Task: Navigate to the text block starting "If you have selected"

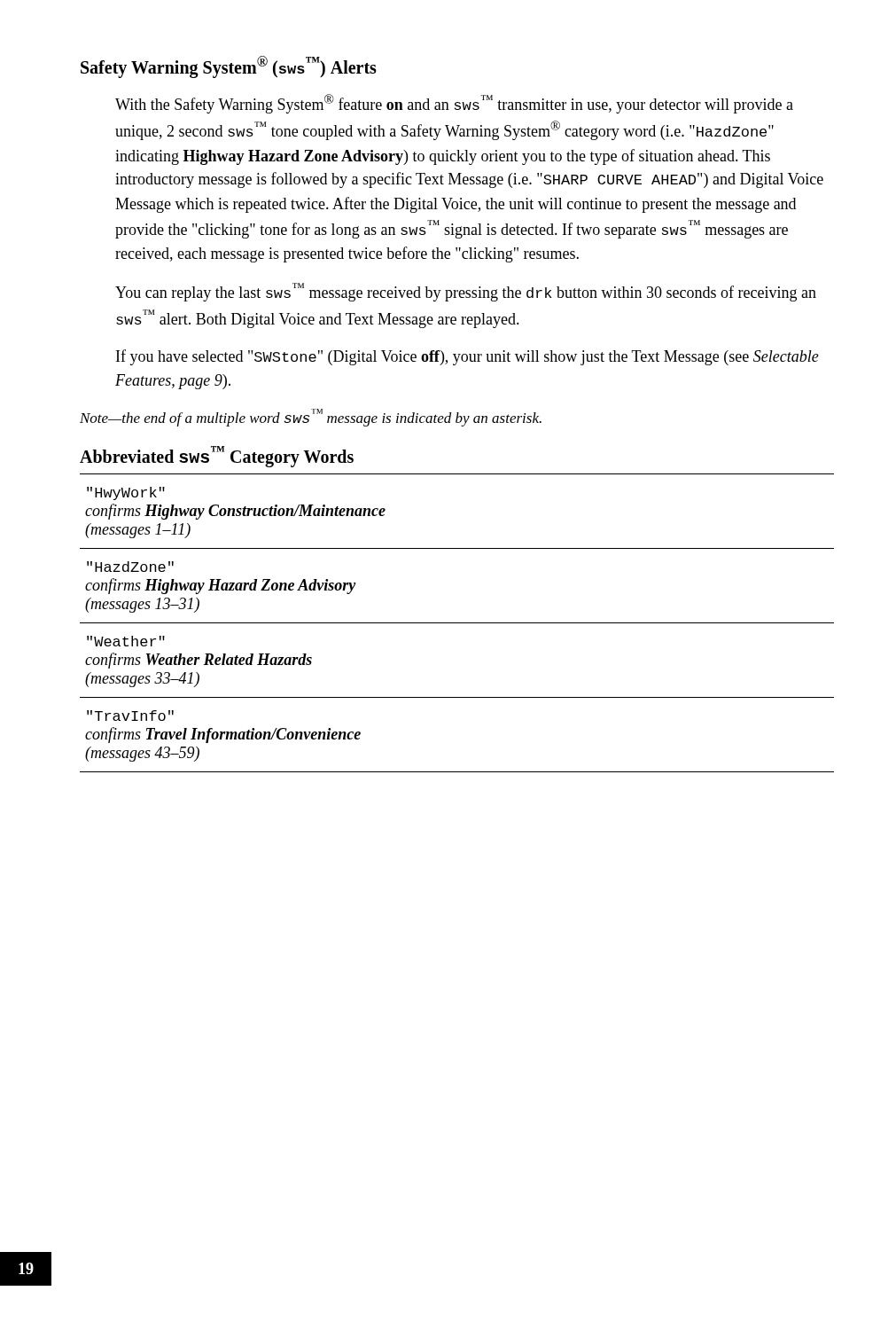Action: tap(467, 368)
